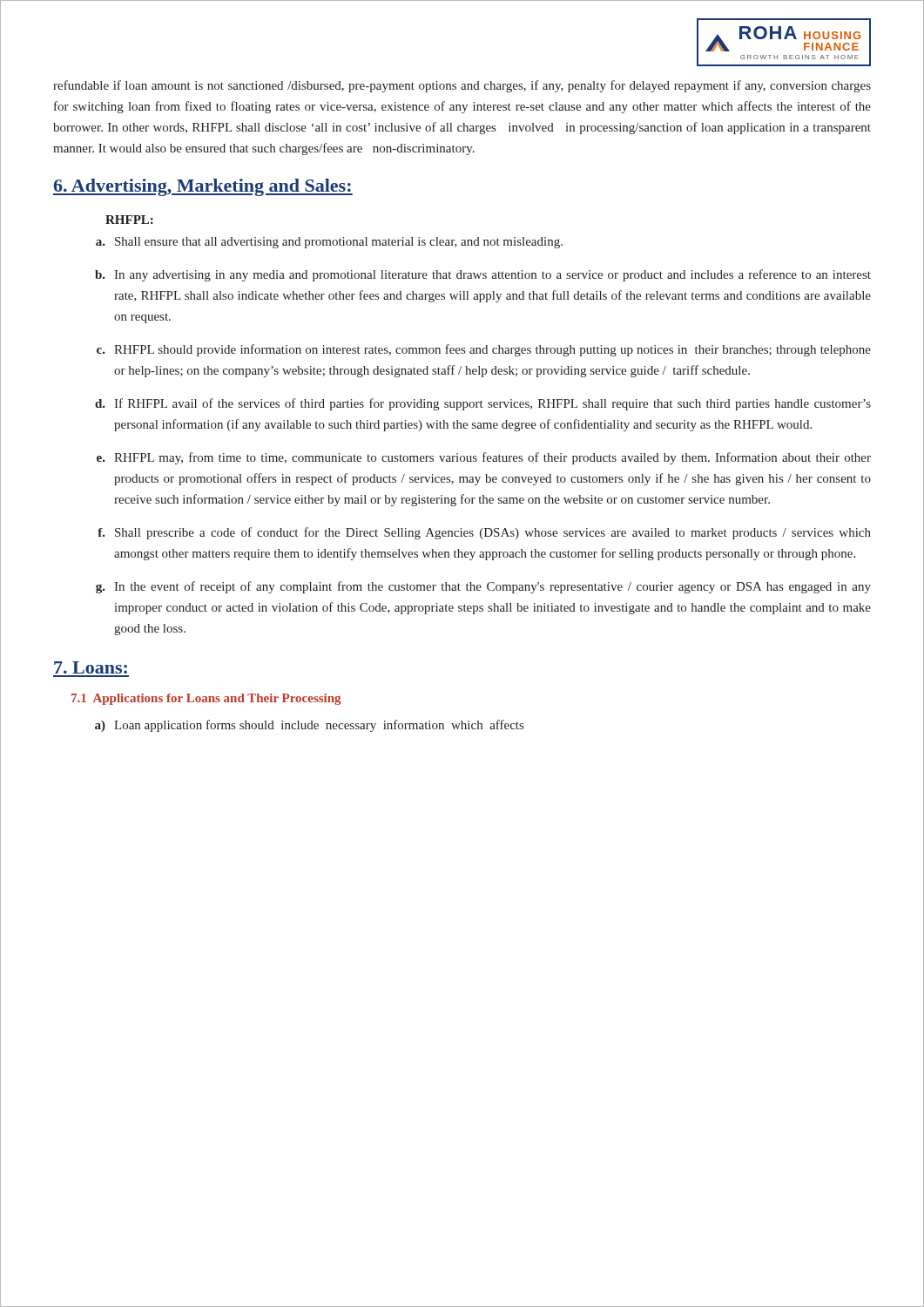
Task: Click on the block starting "a. Shall ensure that all advertising and"
Action: coord(462,241)
